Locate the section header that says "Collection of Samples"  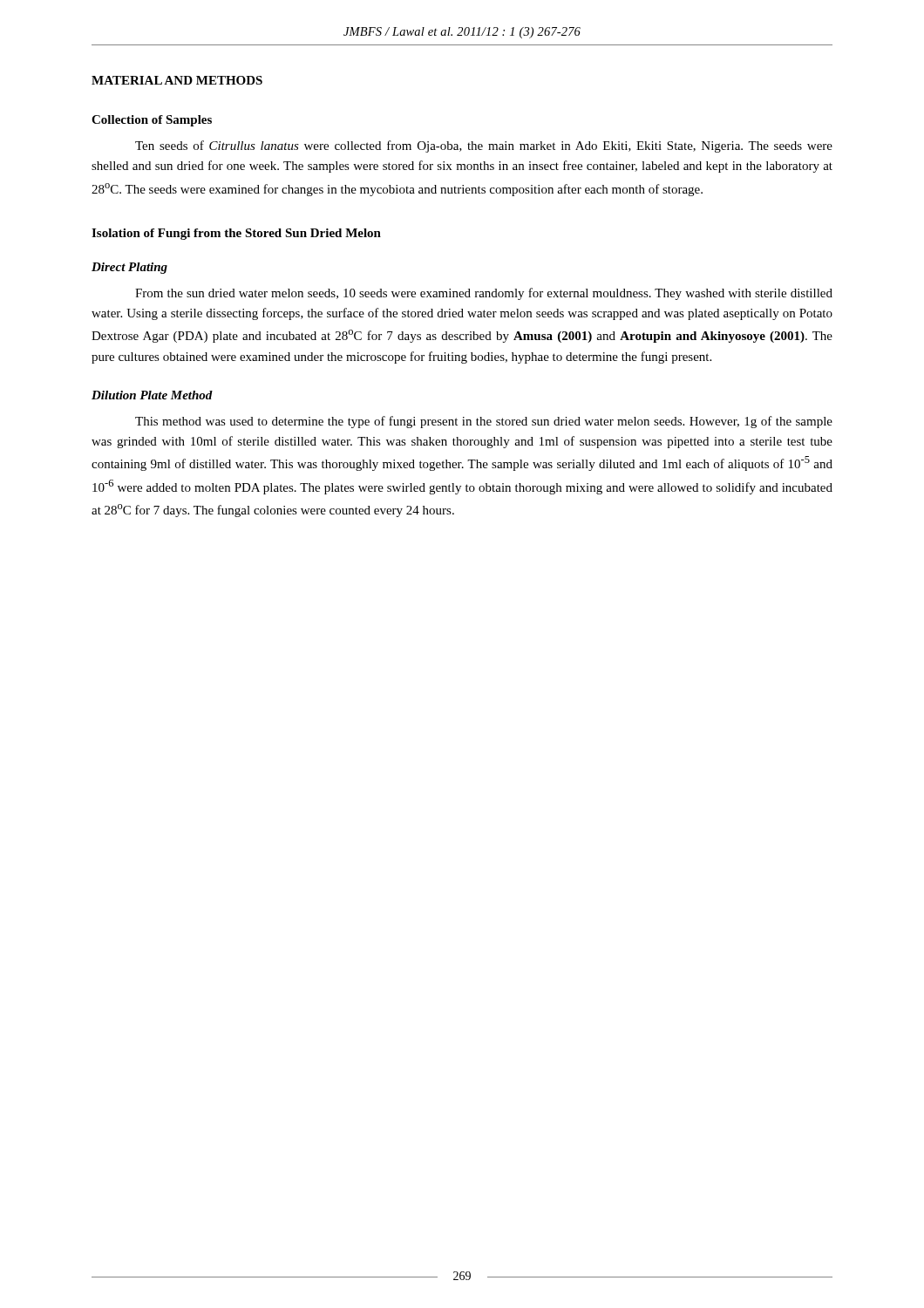tap(152, 119)
